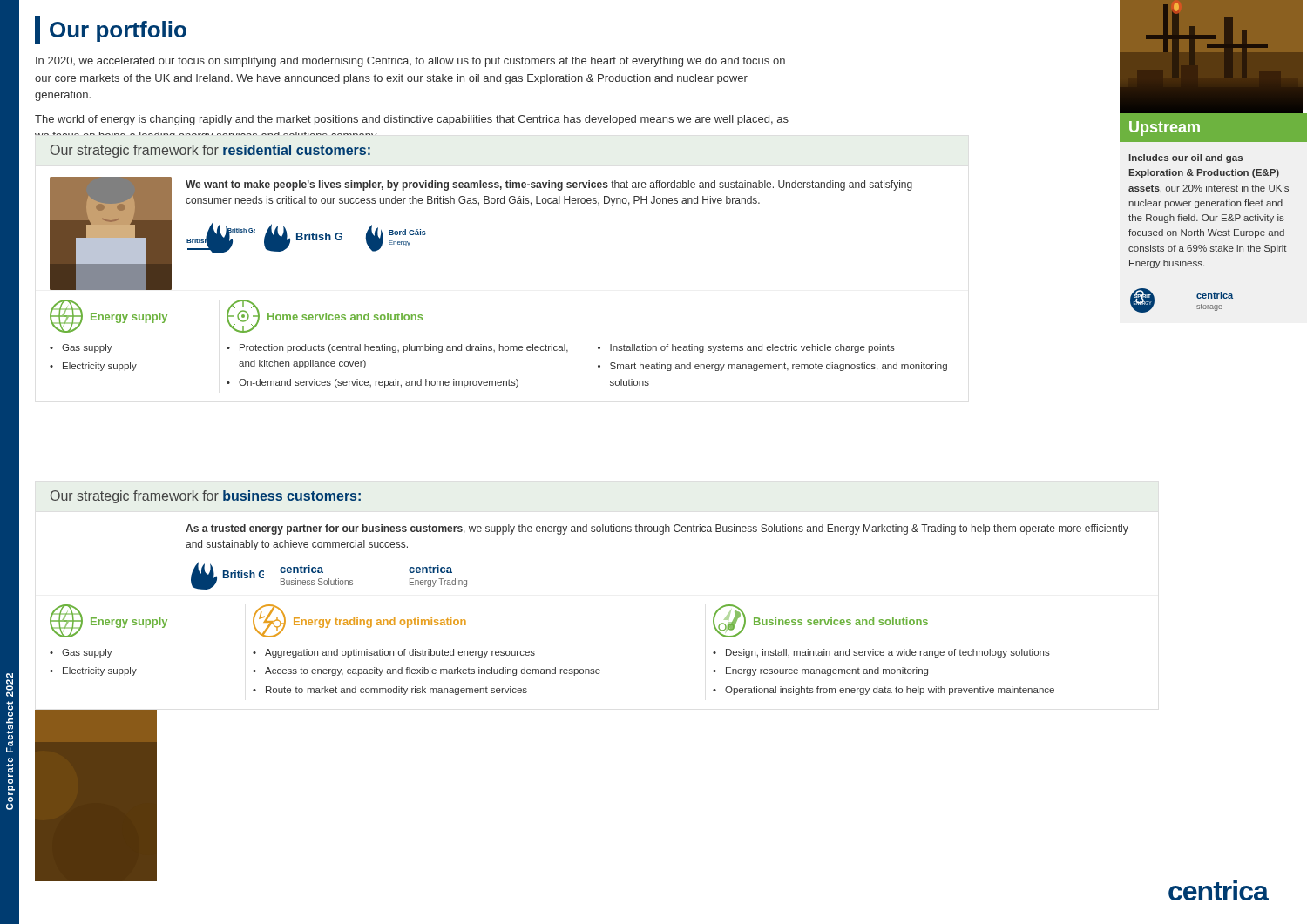Locate the text block containing "In 2020, we accelerated our focus on"

click(x=410, y=77)
